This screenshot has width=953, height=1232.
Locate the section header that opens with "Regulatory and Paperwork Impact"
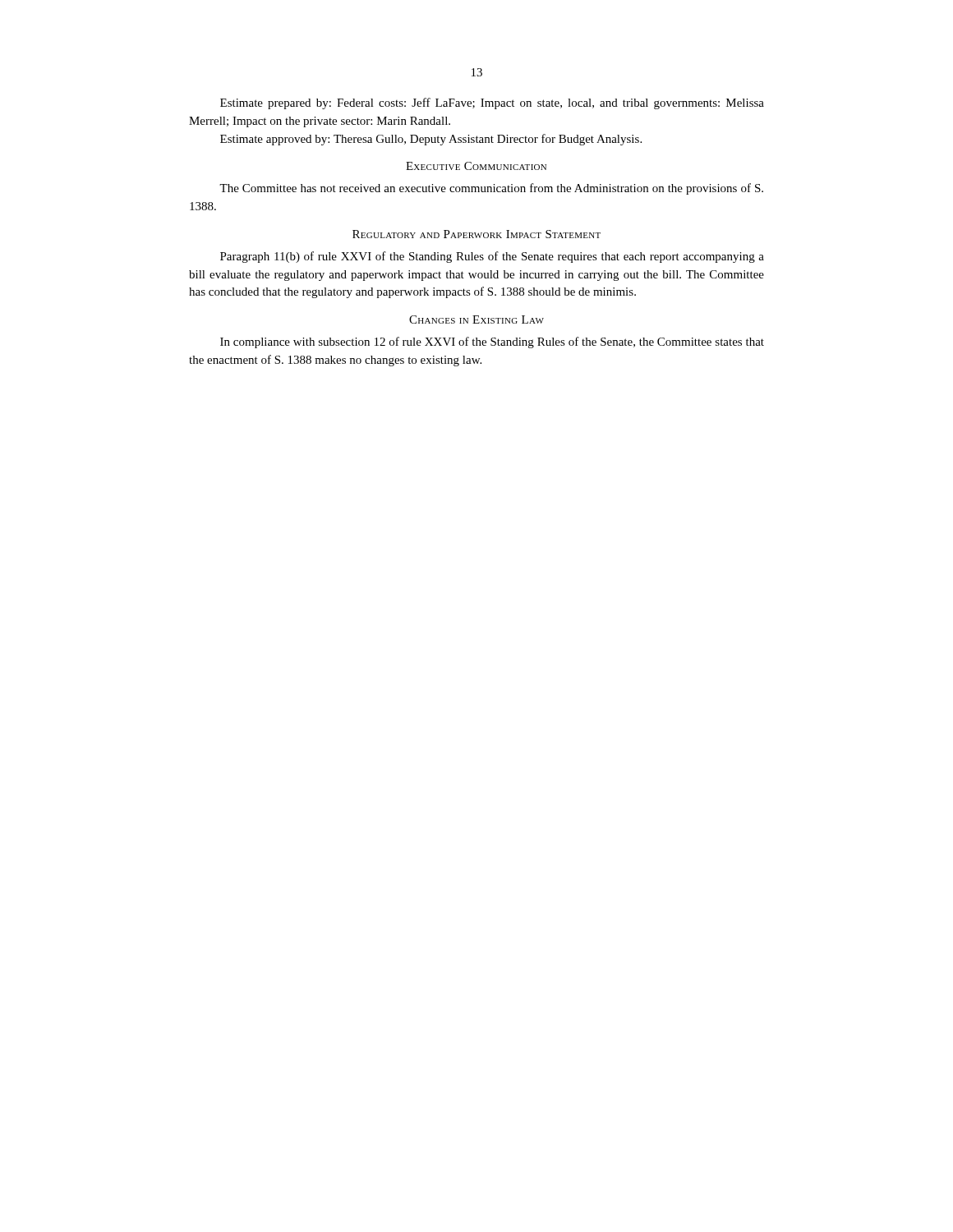tap(476, 234)
